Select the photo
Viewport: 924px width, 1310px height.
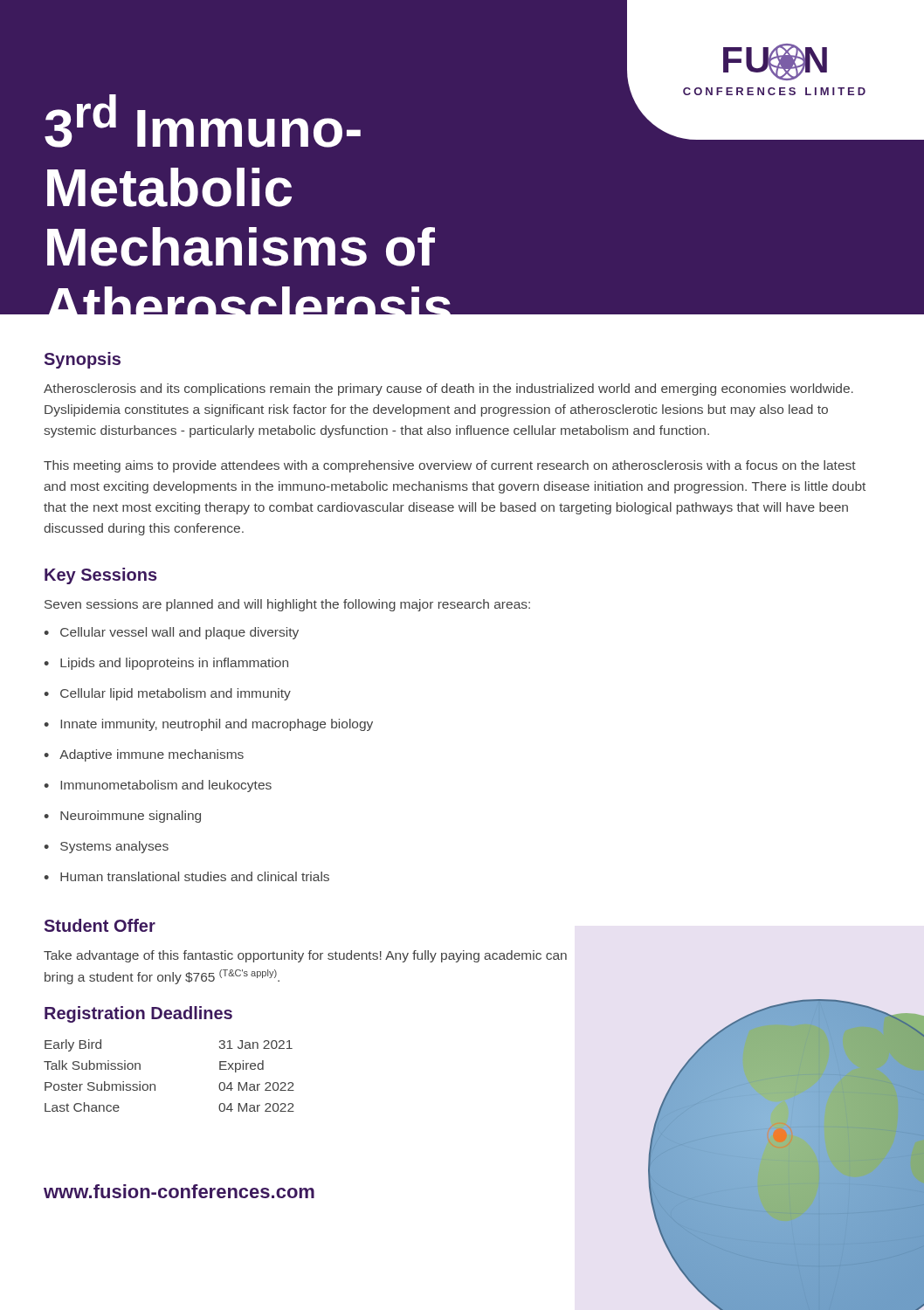(x=749, y=1118)
